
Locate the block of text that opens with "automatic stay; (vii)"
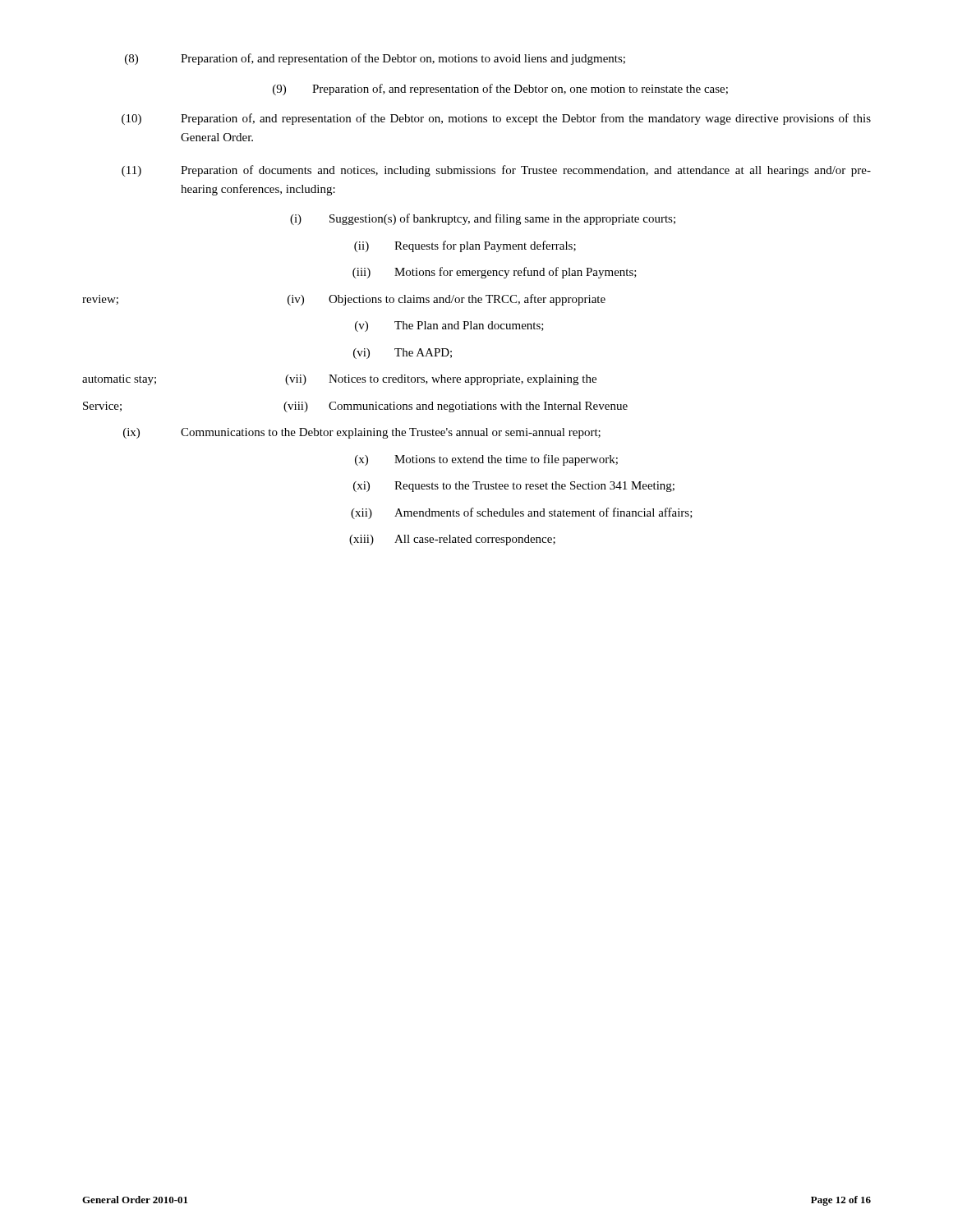point(476,379)
